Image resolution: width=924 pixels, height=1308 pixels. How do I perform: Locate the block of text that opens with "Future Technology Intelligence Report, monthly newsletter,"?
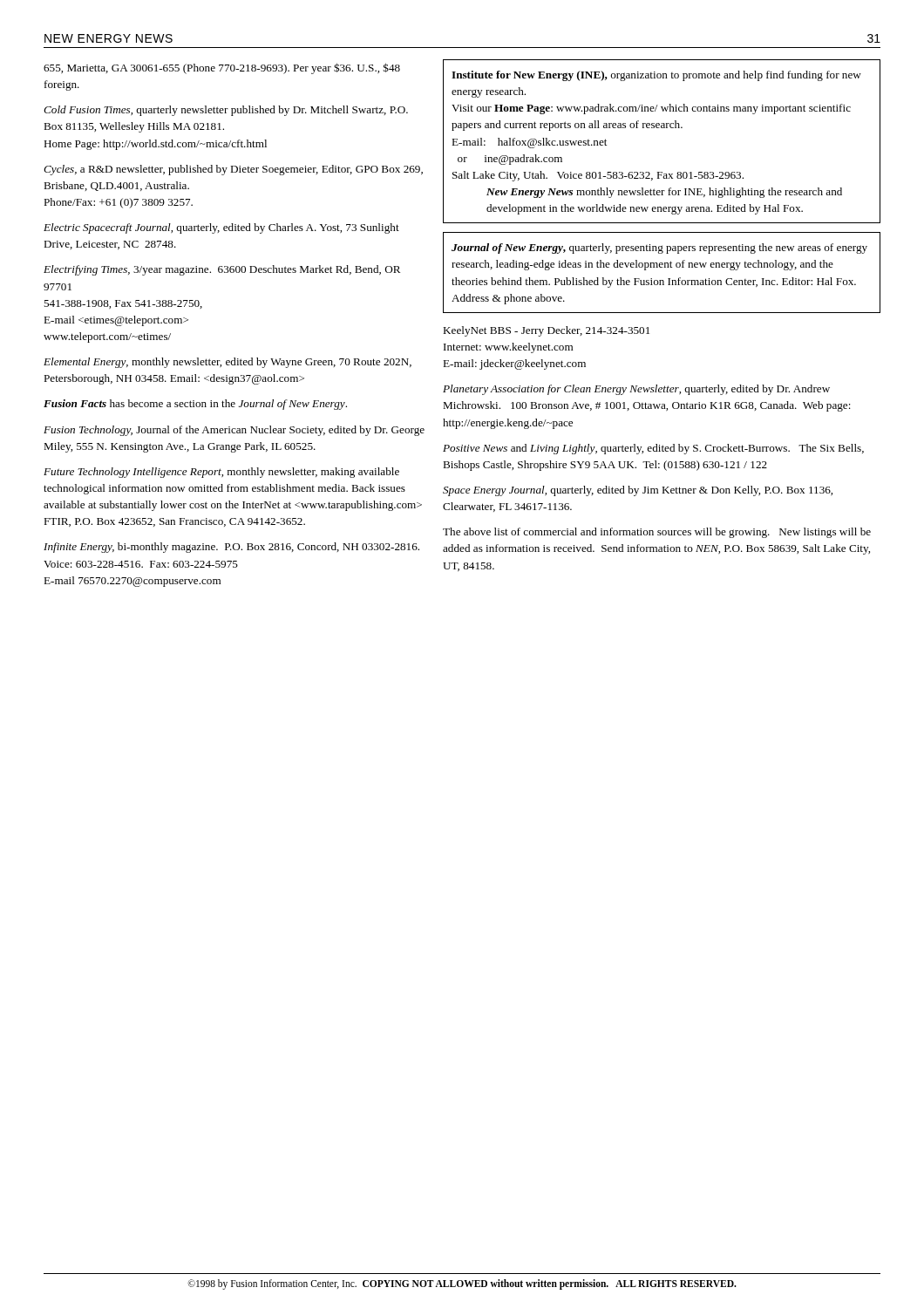tap(235, 496)
